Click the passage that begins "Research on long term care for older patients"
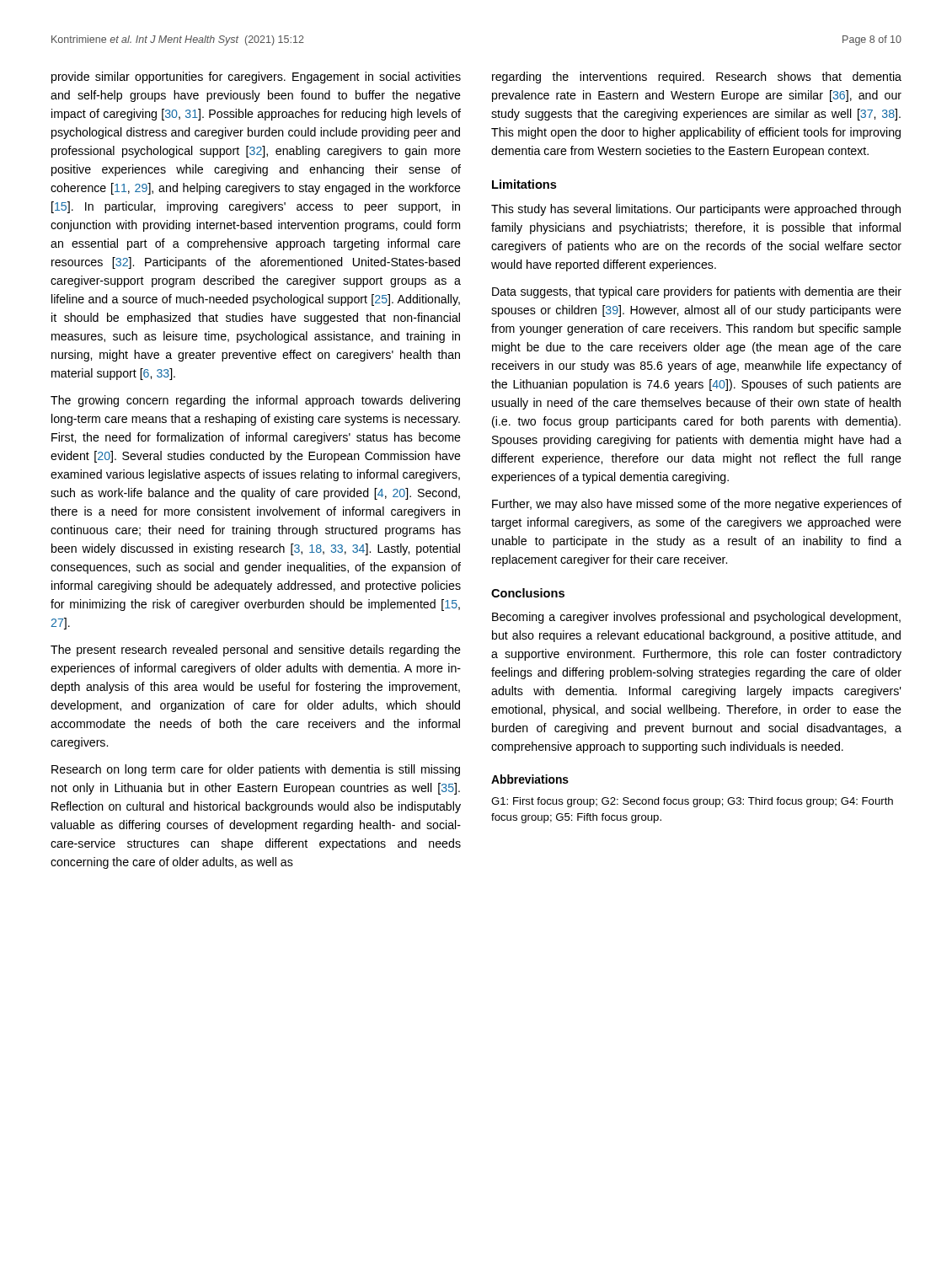The height and width of the screenshot is (1264, 952). click(256, 816)
